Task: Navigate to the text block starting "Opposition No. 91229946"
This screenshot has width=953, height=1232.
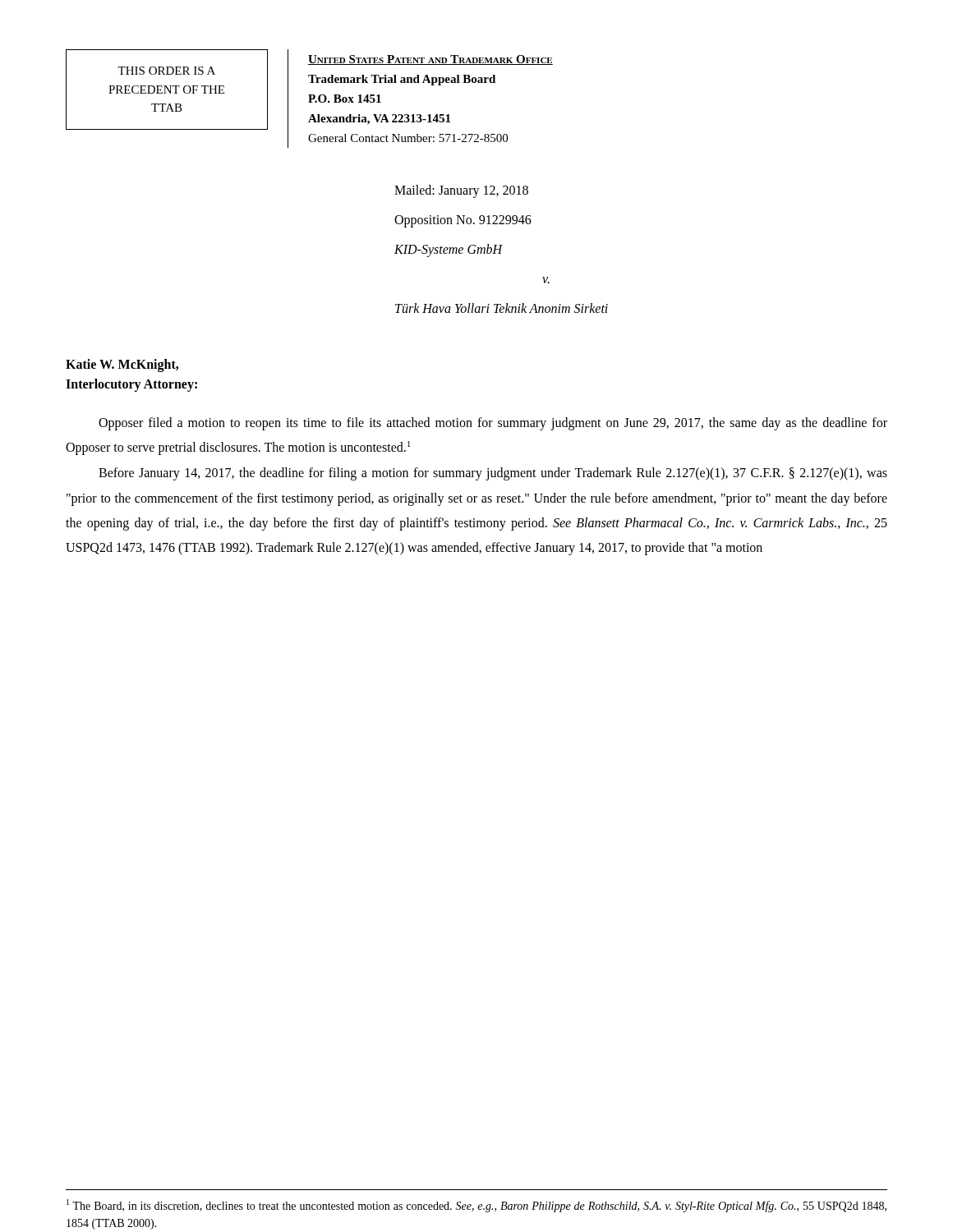Action: click(x=463, y=220)
